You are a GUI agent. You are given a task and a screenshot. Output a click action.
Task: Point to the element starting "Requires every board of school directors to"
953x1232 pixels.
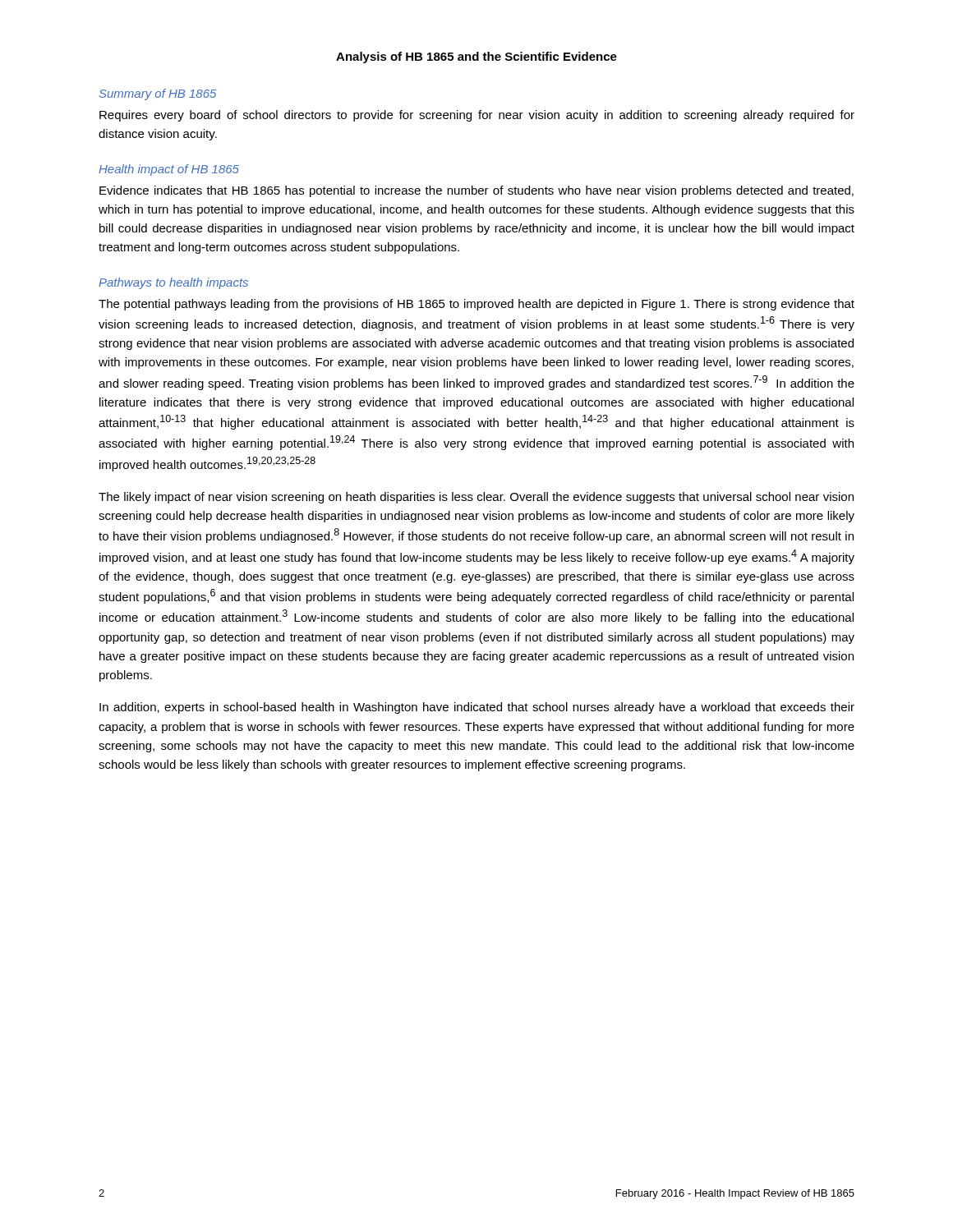pyautogui.click(x=476, y=124)
